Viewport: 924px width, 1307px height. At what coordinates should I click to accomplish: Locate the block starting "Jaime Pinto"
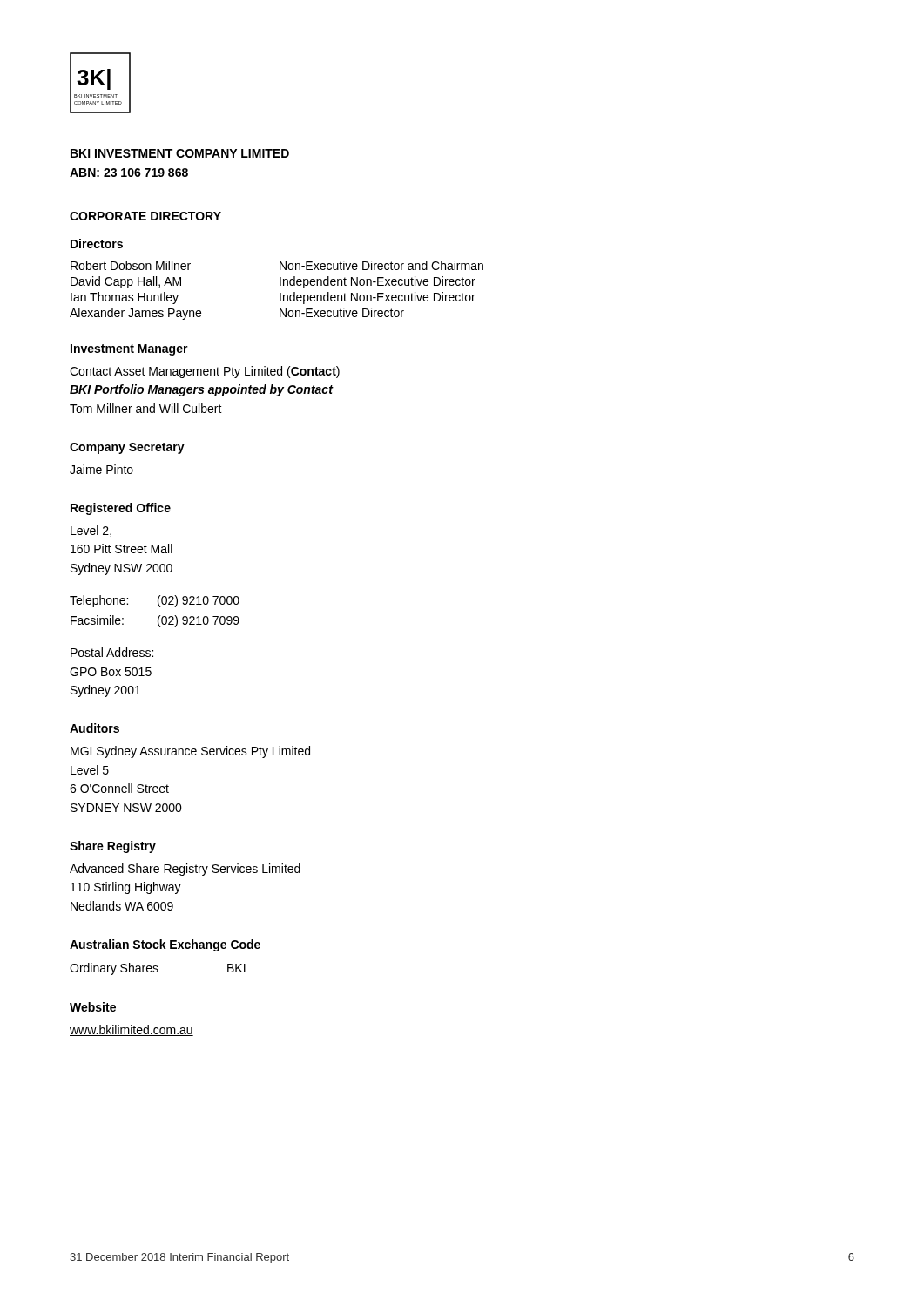coord(102,470)
